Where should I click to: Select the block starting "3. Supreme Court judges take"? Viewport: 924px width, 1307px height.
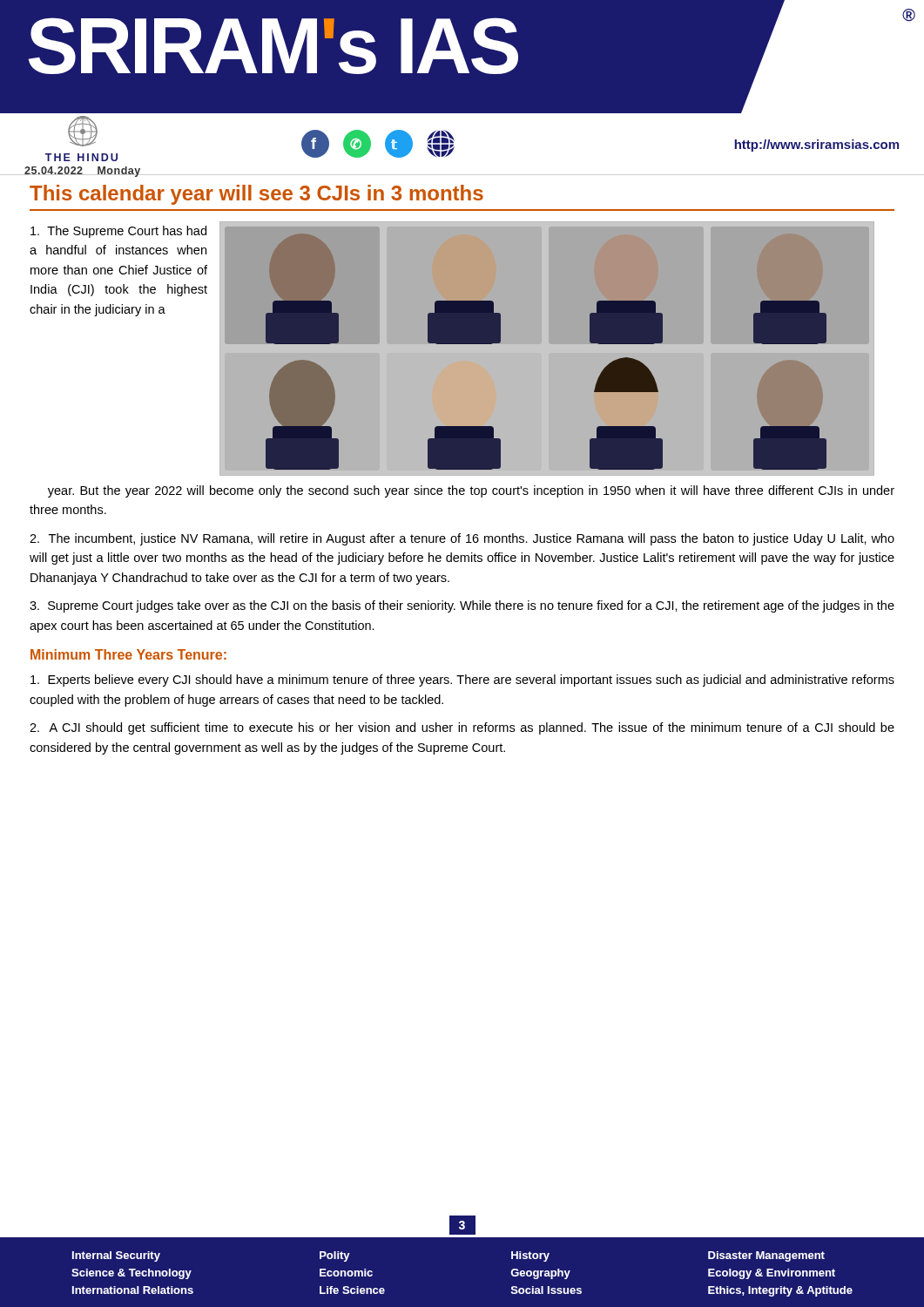(x=462, y=616)
